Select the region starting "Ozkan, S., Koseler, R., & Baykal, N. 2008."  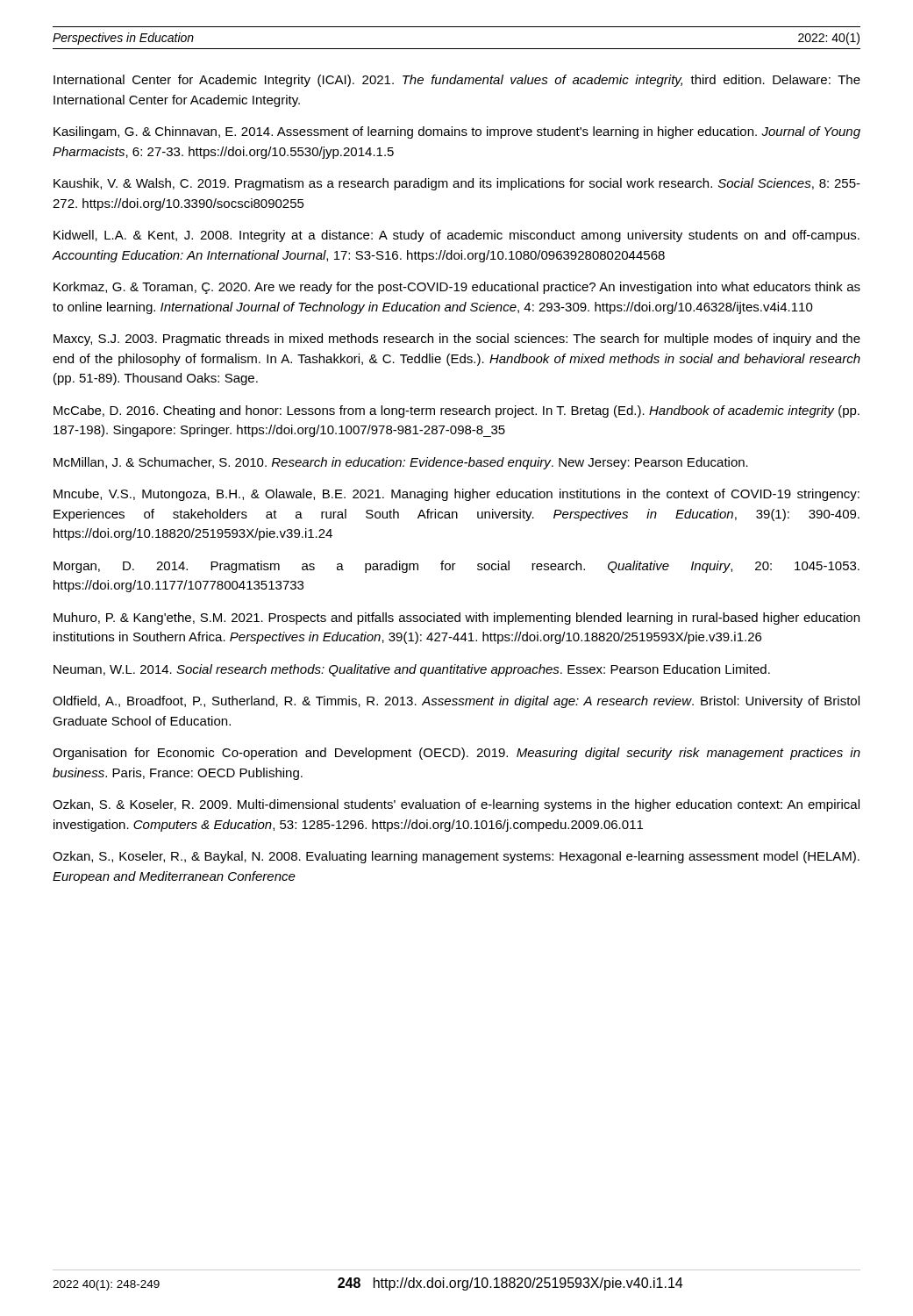tap(456, 866)
